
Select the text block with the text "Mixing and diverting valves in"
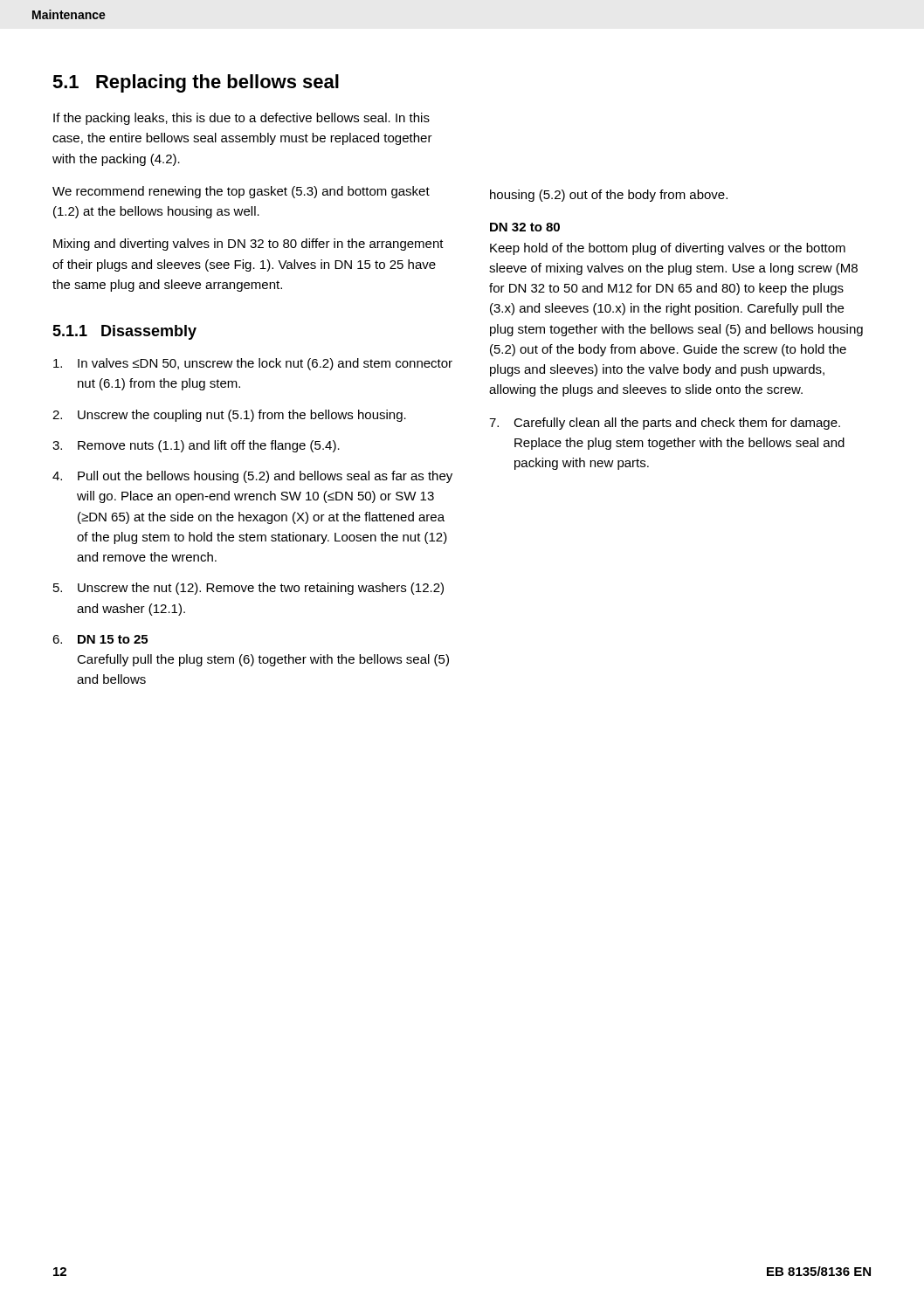(248, 264)
